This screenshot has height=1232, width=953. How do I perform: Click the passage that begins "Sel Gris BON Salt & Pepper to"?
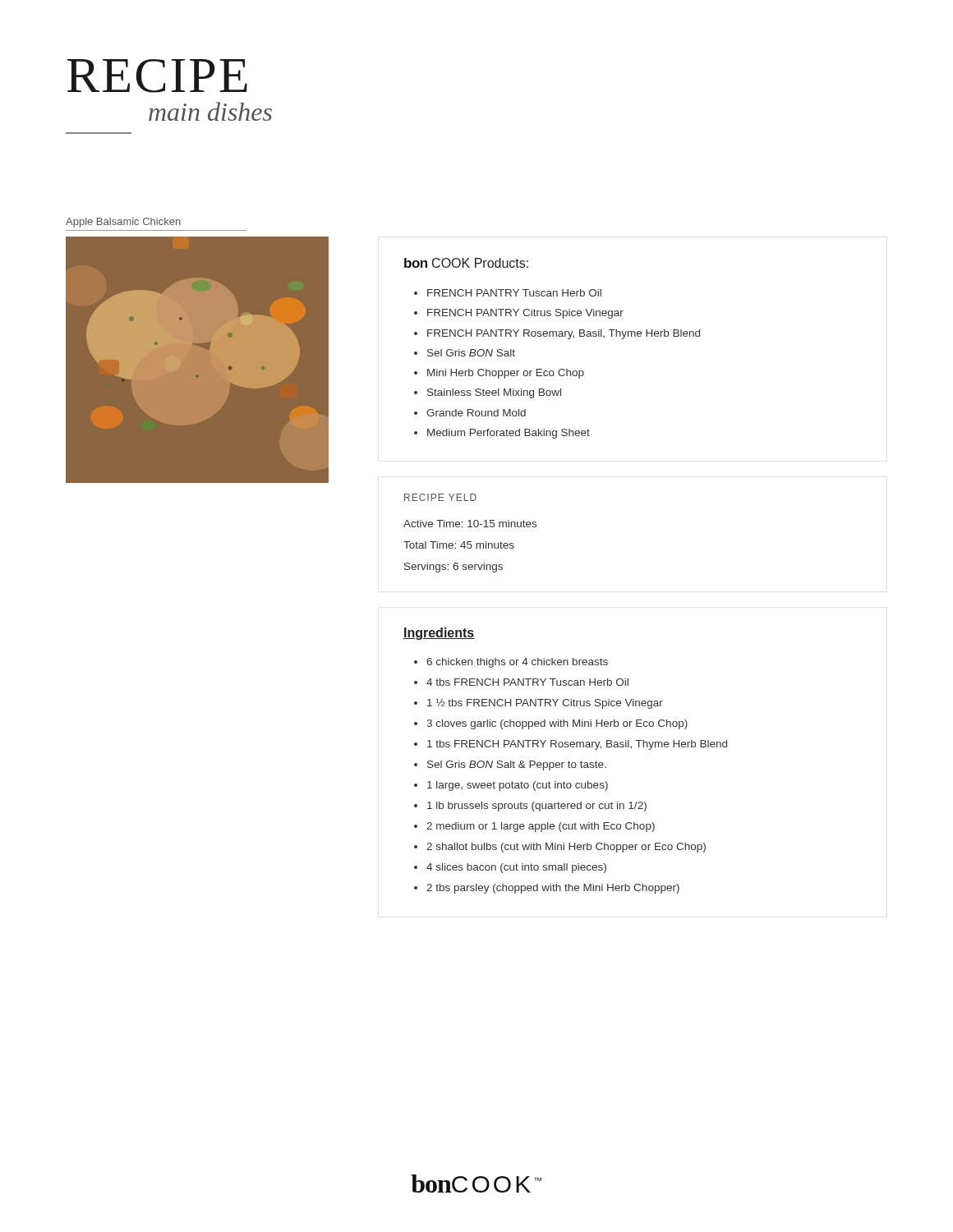tap(517, 764)
